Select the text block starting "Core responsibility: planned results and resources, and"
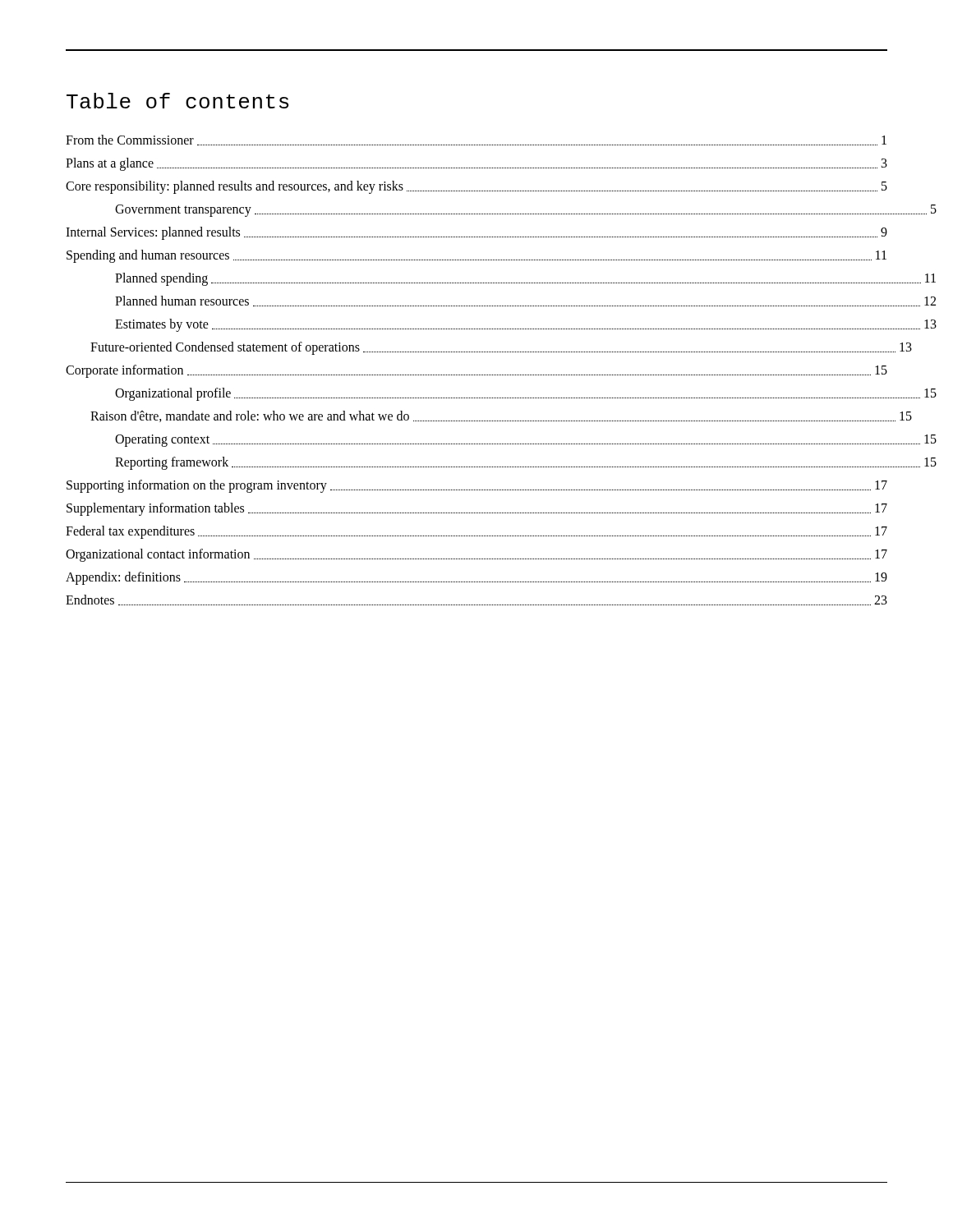Viewport: 953px width, 1232px height. (476, 186)
